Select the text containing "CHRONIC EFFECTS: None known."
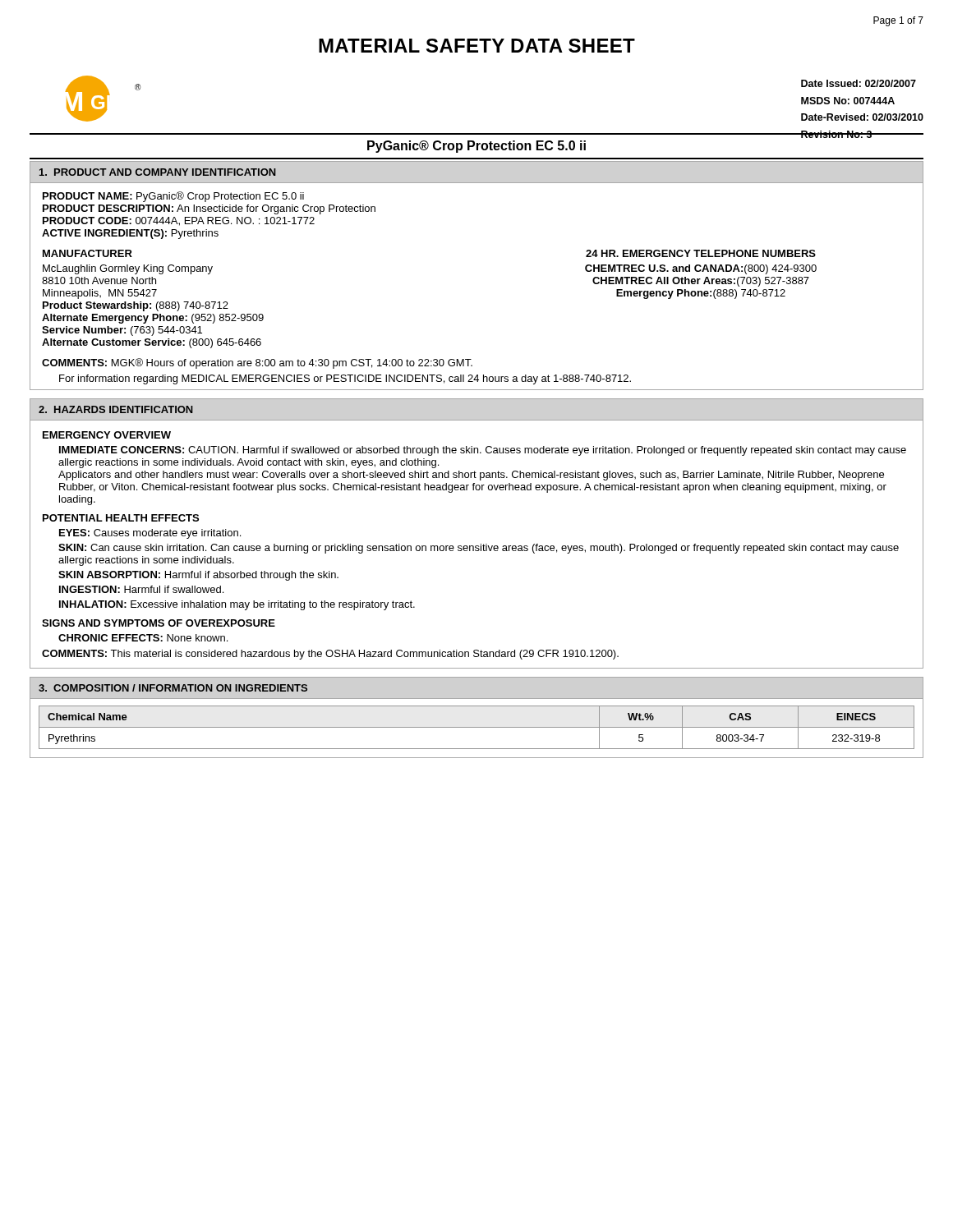 144,638
